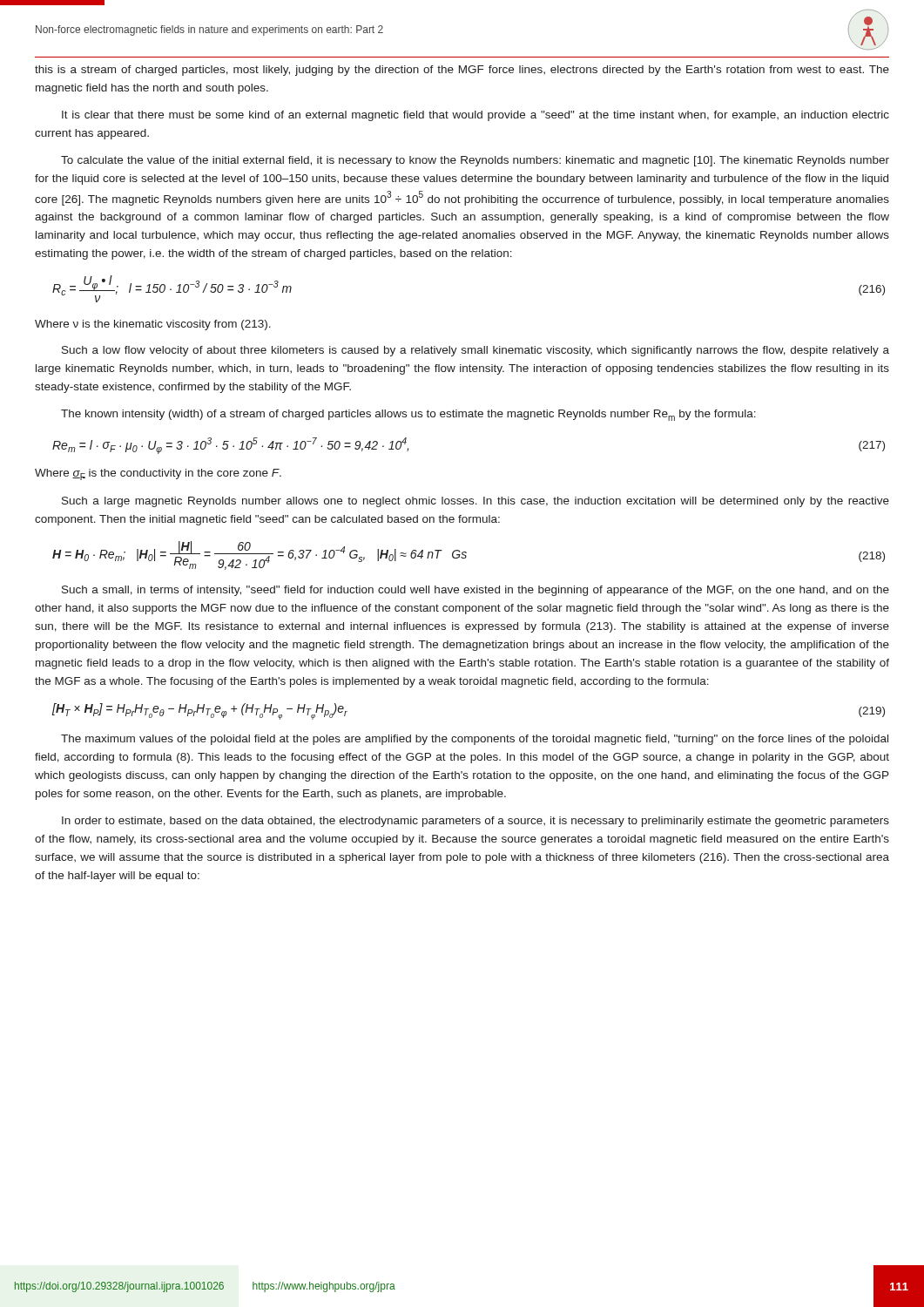The height and width of the screenshot is (1307, 924).
Task: Find the text starting "Rem = l"
Action: pos(225,445)
